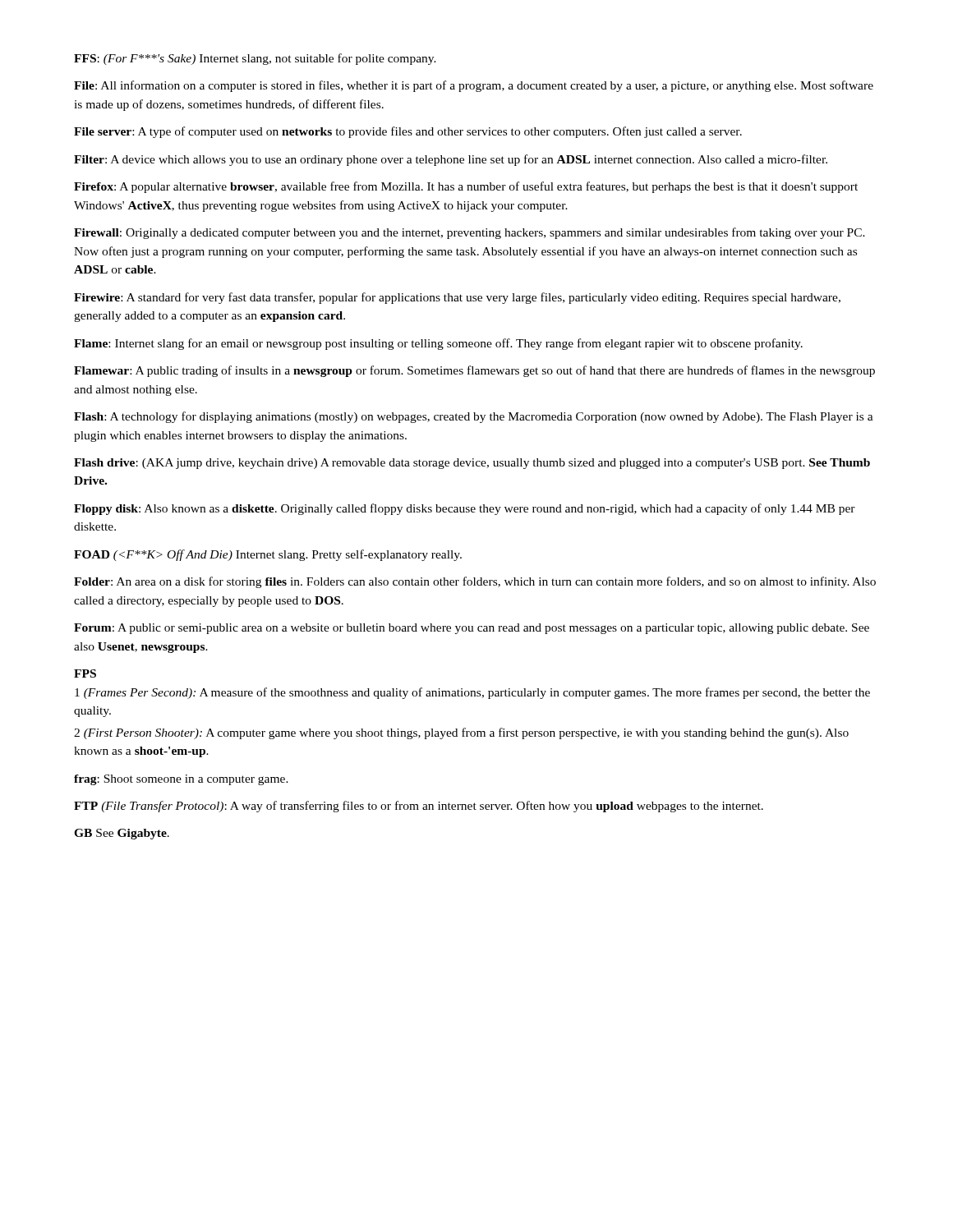Screen dimensions: 1232x953
Task: Point to the text block starting "Flash: A technology for displaying animations (mostly) on"
Action: click(x=476, y=426)
